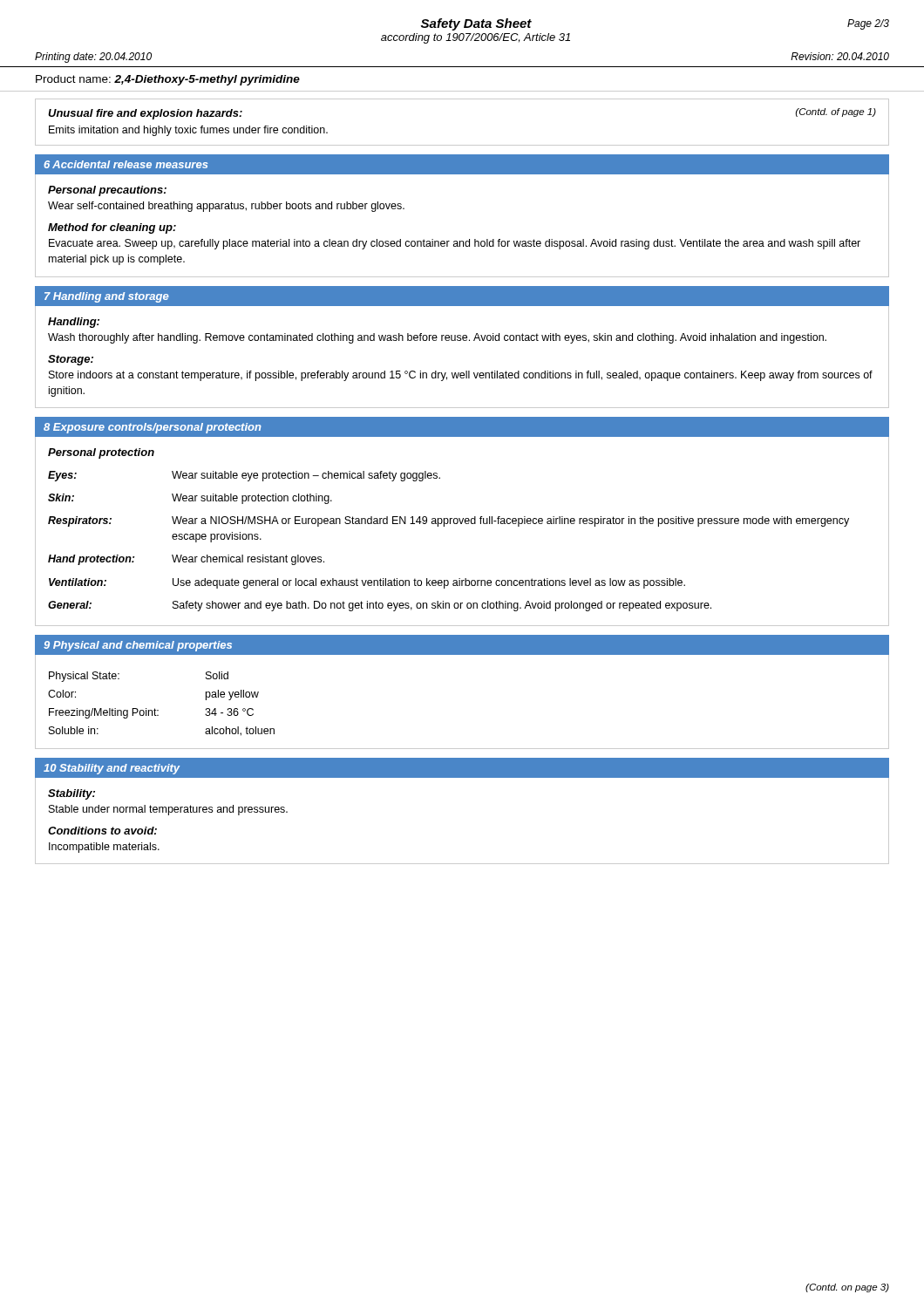Click on the passage starting "10 Stability and reactivity"
This screenshot has width=924, height=1308.
click(112, 768)
